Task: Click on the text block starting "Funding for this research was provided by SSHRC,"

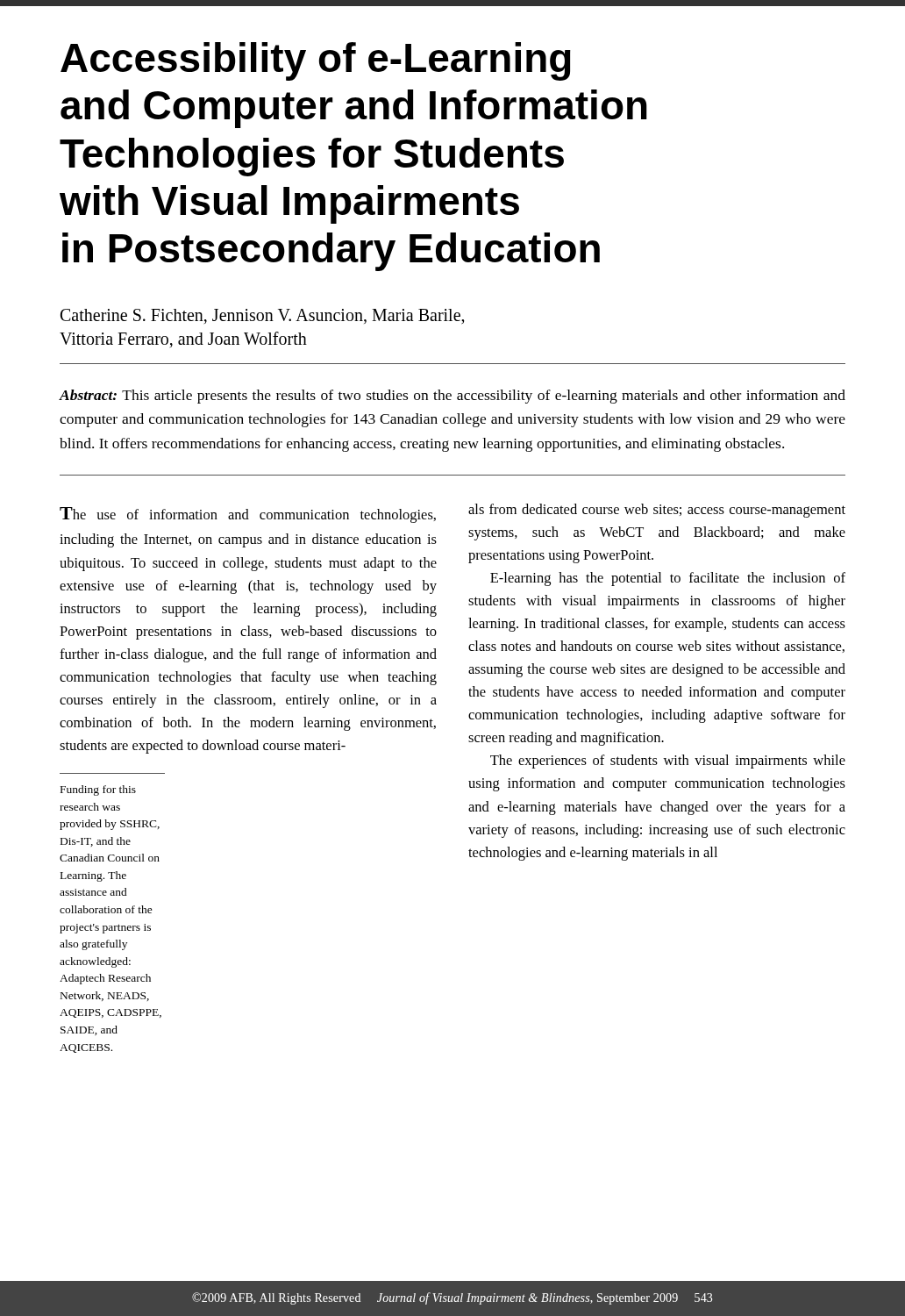Action: pos(111,918)
